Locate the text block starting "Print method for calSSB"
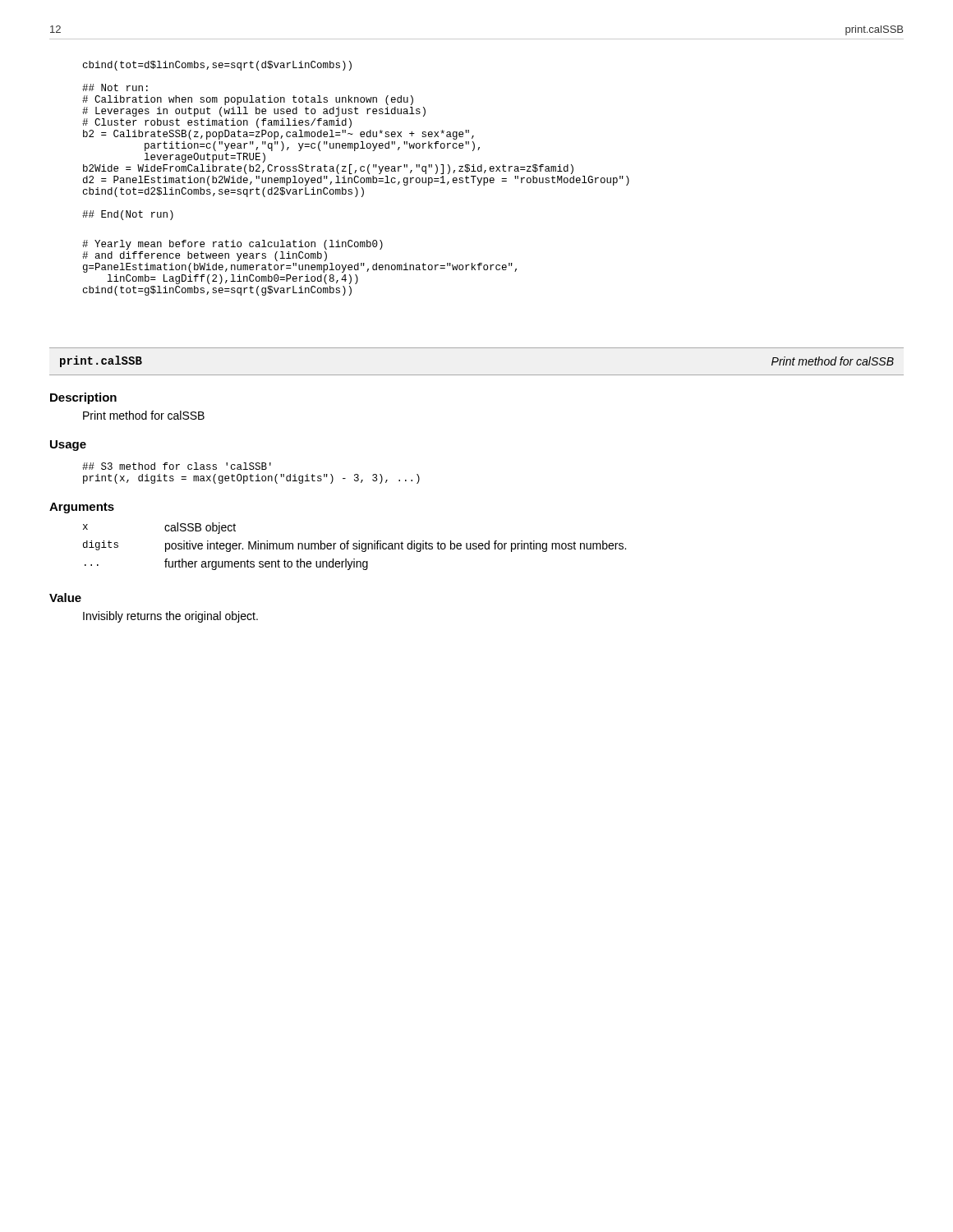This screenshot has height=1232, width=953. point(144,416)
